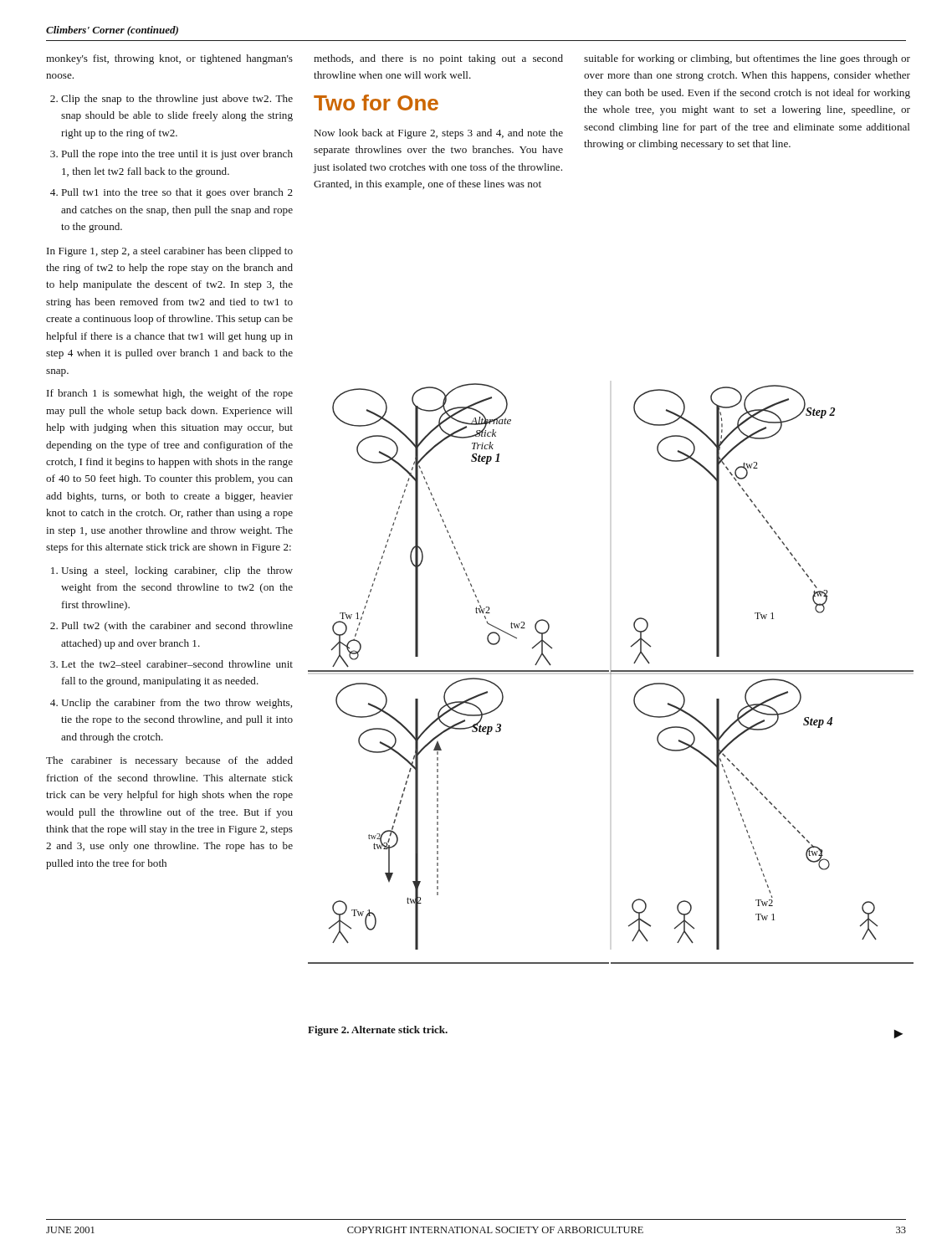Image resolution: width=952 pixels, height=1255 pixels.
Task: Find the list item that says "Unclip the carabiner from the two"
Action: 177,719
